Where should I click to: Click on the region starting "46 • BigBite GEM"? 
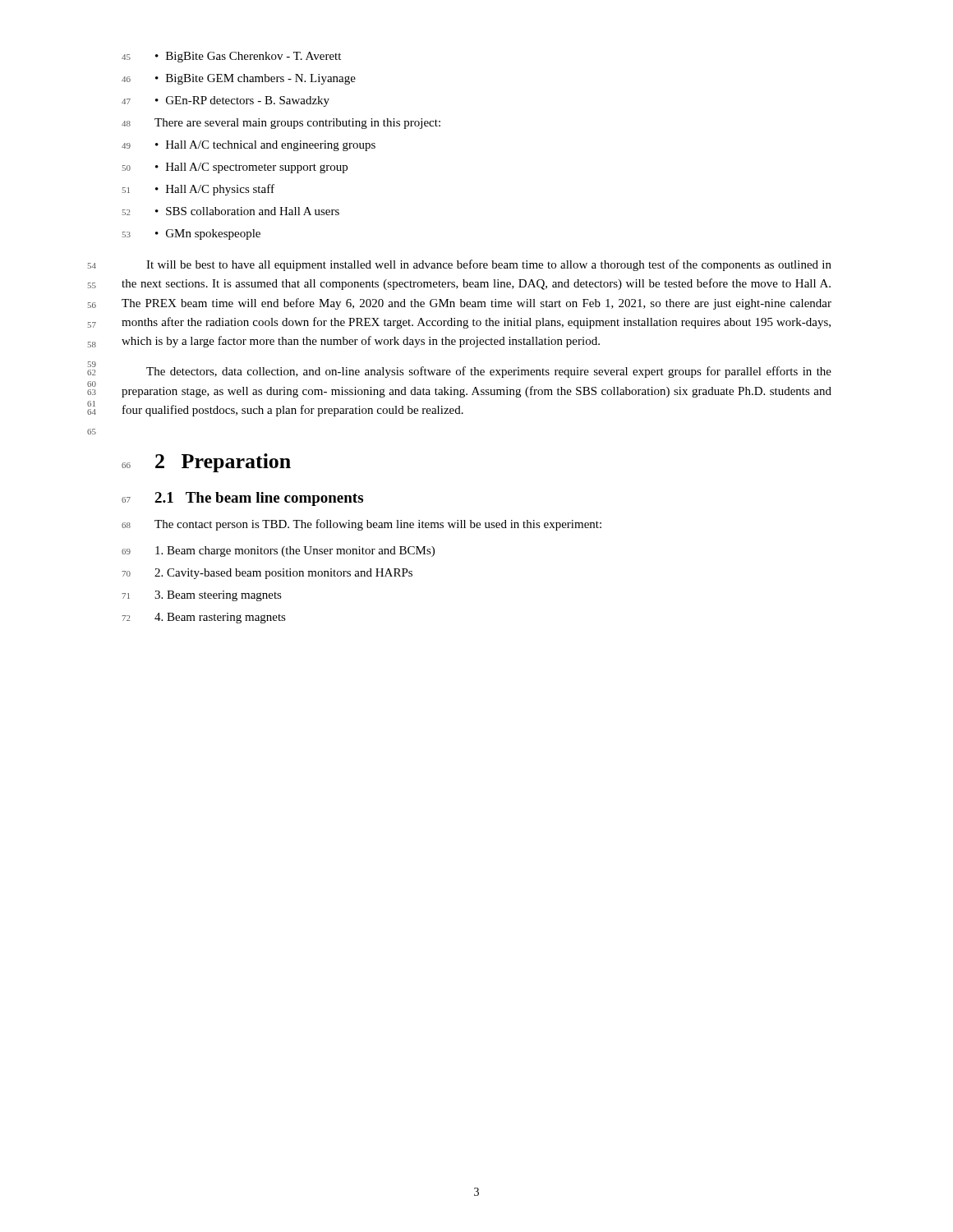pyautogui.click(x=239, y=78)
